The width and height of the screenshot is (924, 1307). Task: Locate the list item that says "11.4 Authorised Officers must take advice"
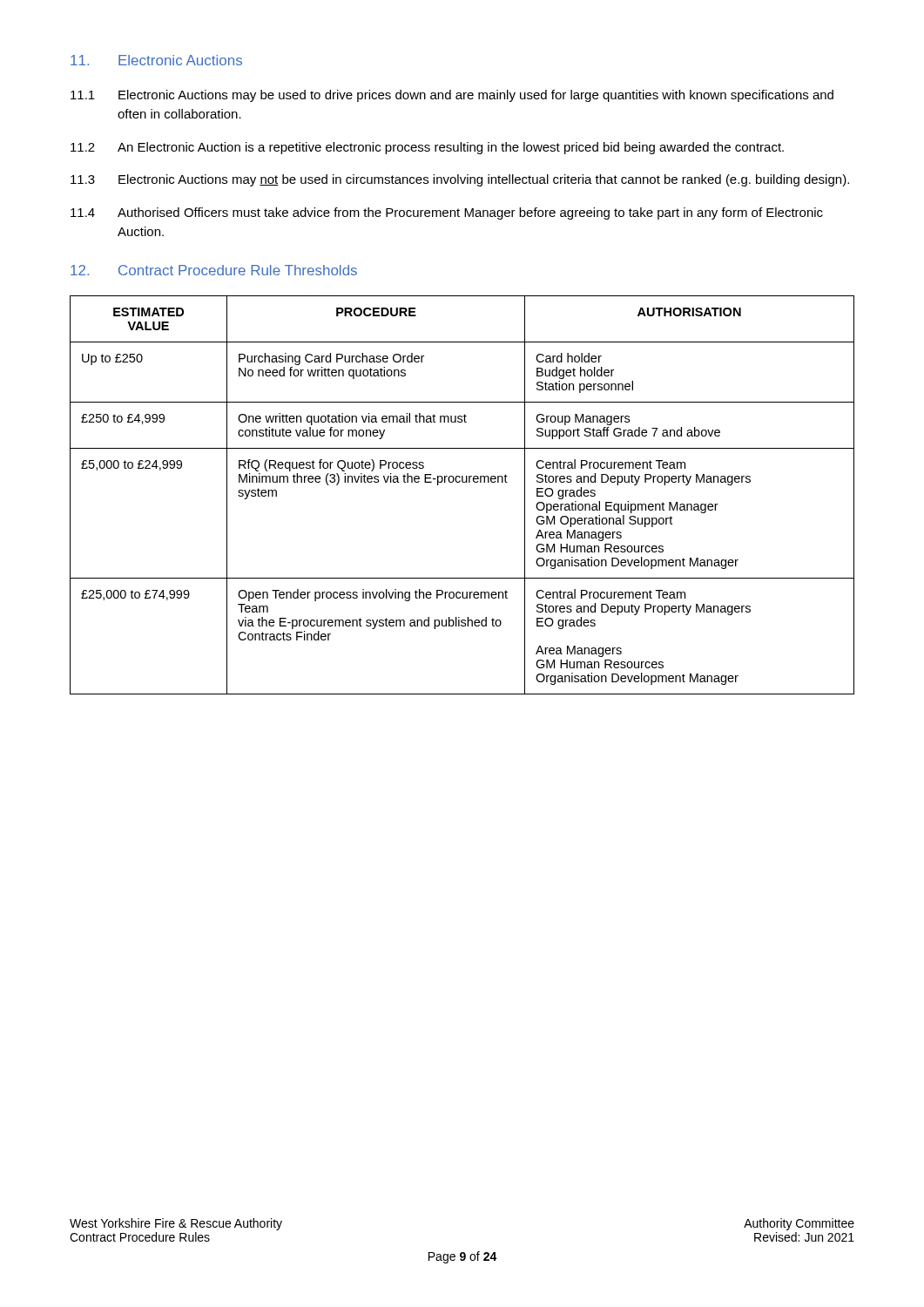coord(462,222)
